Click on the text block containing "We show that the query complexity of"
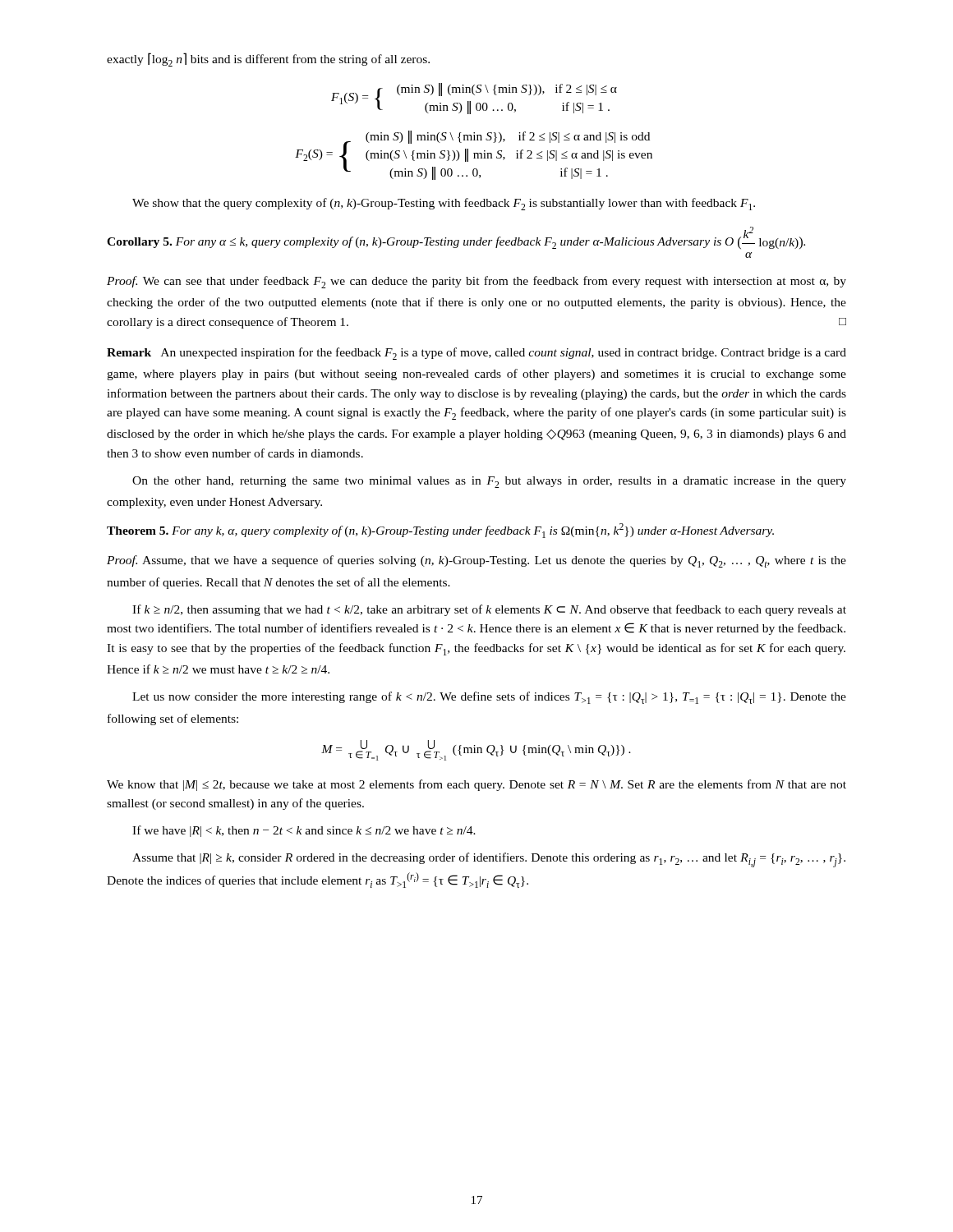Screen dimensions: 1232x953 [476, 204]
